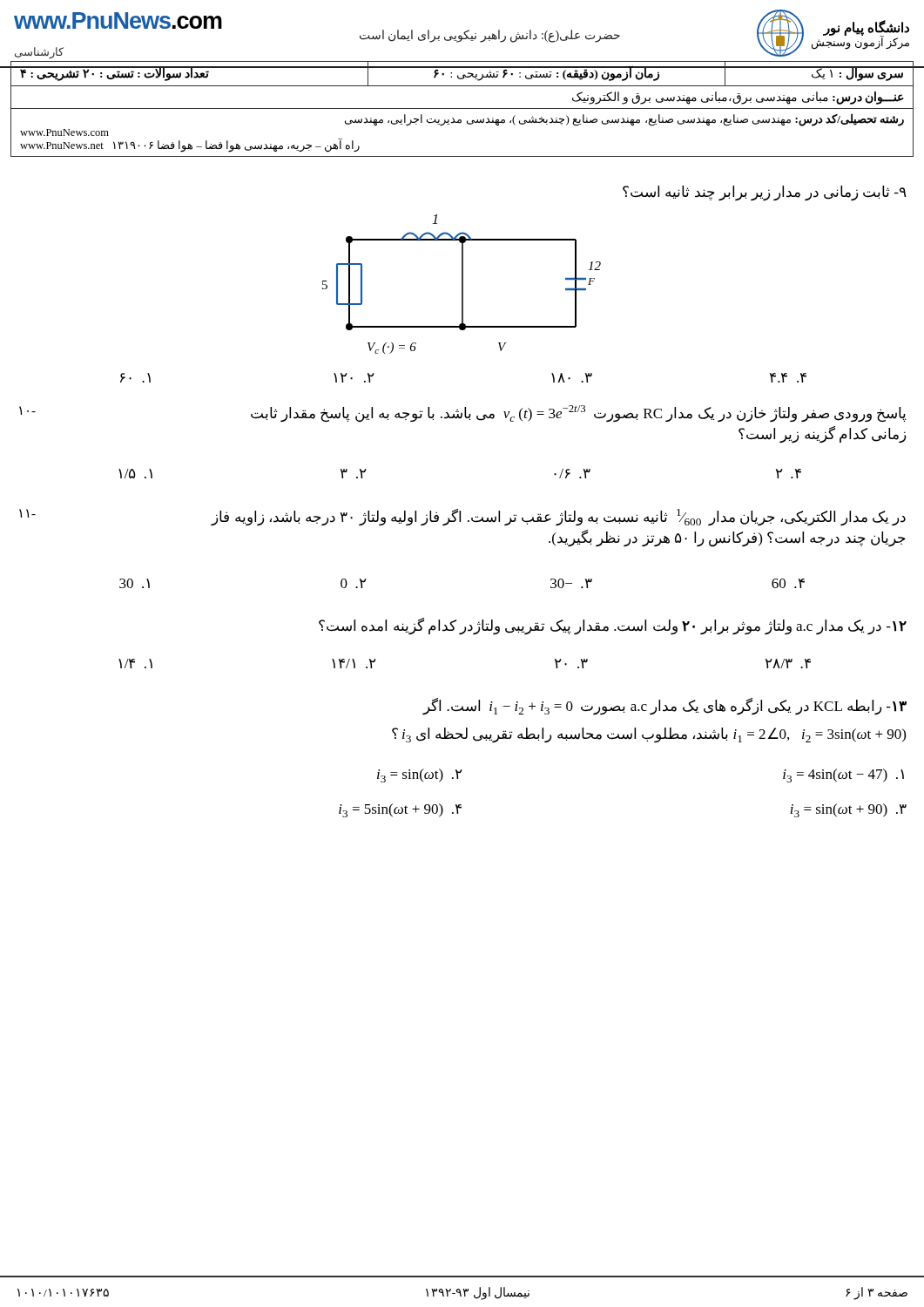924x1307 pixels.
Task: Locate the region starting "۹- ثابت زمانی در مدار زیر"
Action: coord(764,192)
